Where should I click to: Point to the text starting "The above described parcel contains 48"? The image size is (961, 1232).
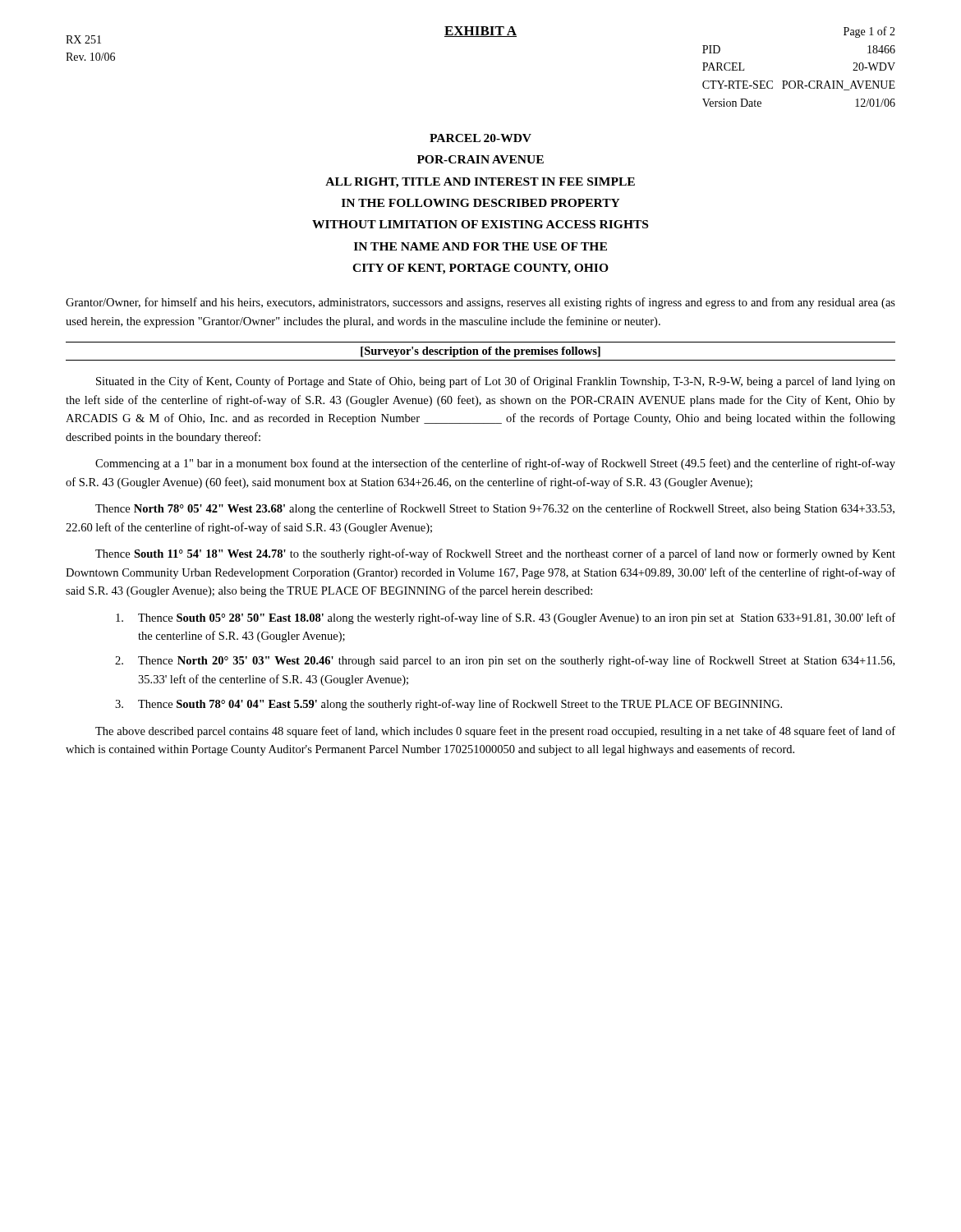[x=480, y=740]
